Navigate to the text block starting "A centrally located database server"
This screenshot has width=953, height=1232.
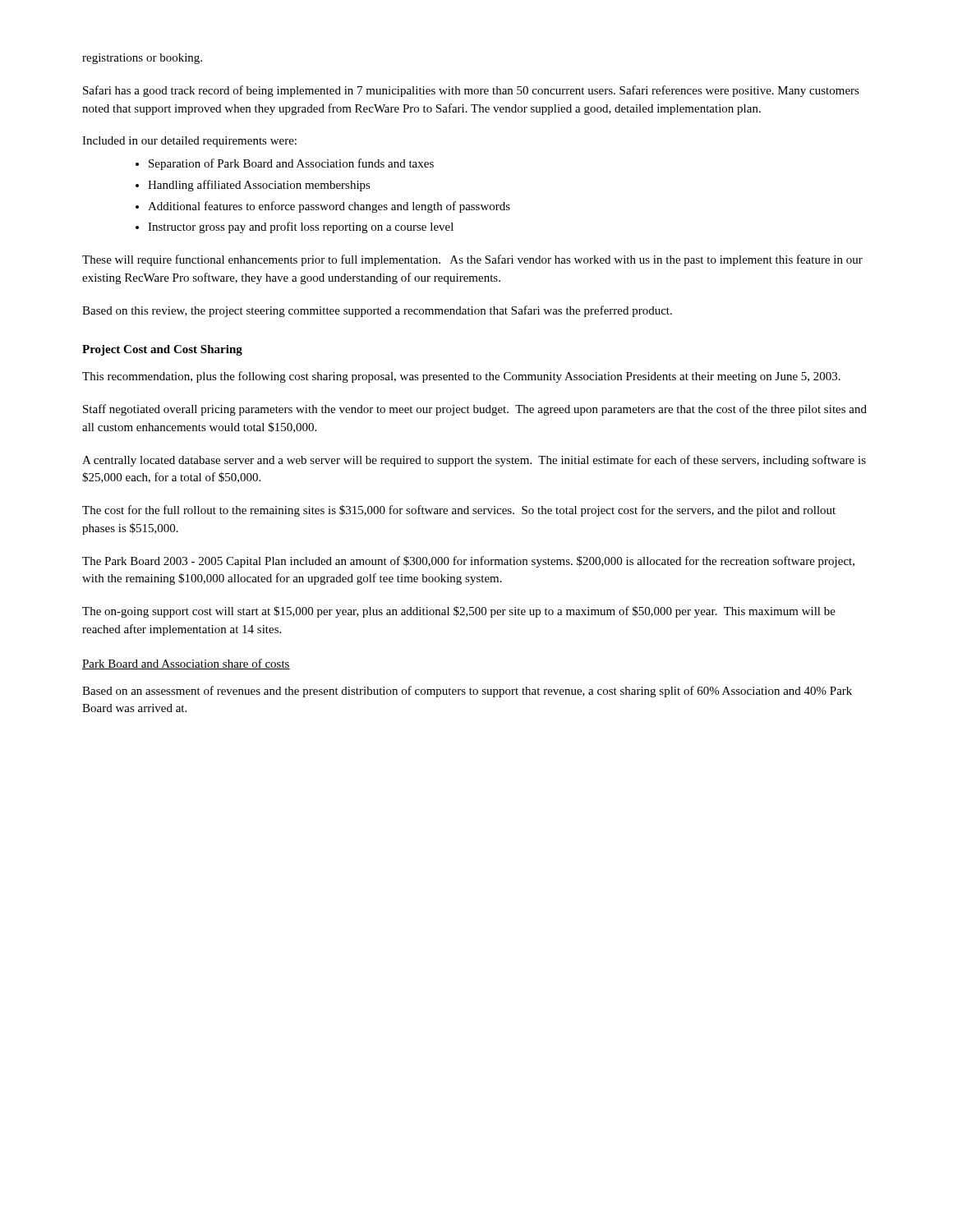pyautogui.click(x=474, y=468)
